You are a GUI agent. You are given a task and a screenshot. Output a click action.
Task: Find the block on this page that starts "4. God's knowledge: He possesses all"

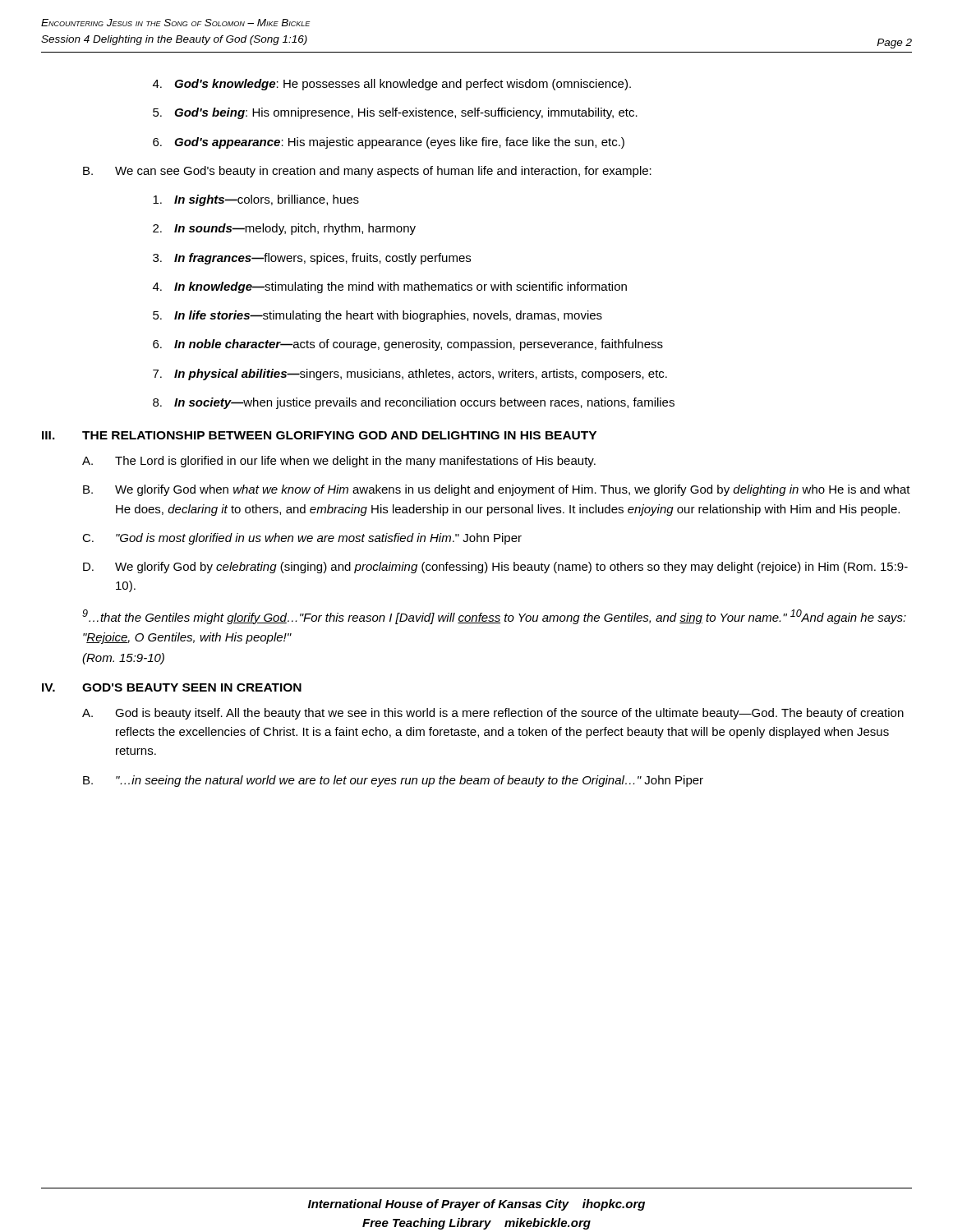(x=382, y=83)
